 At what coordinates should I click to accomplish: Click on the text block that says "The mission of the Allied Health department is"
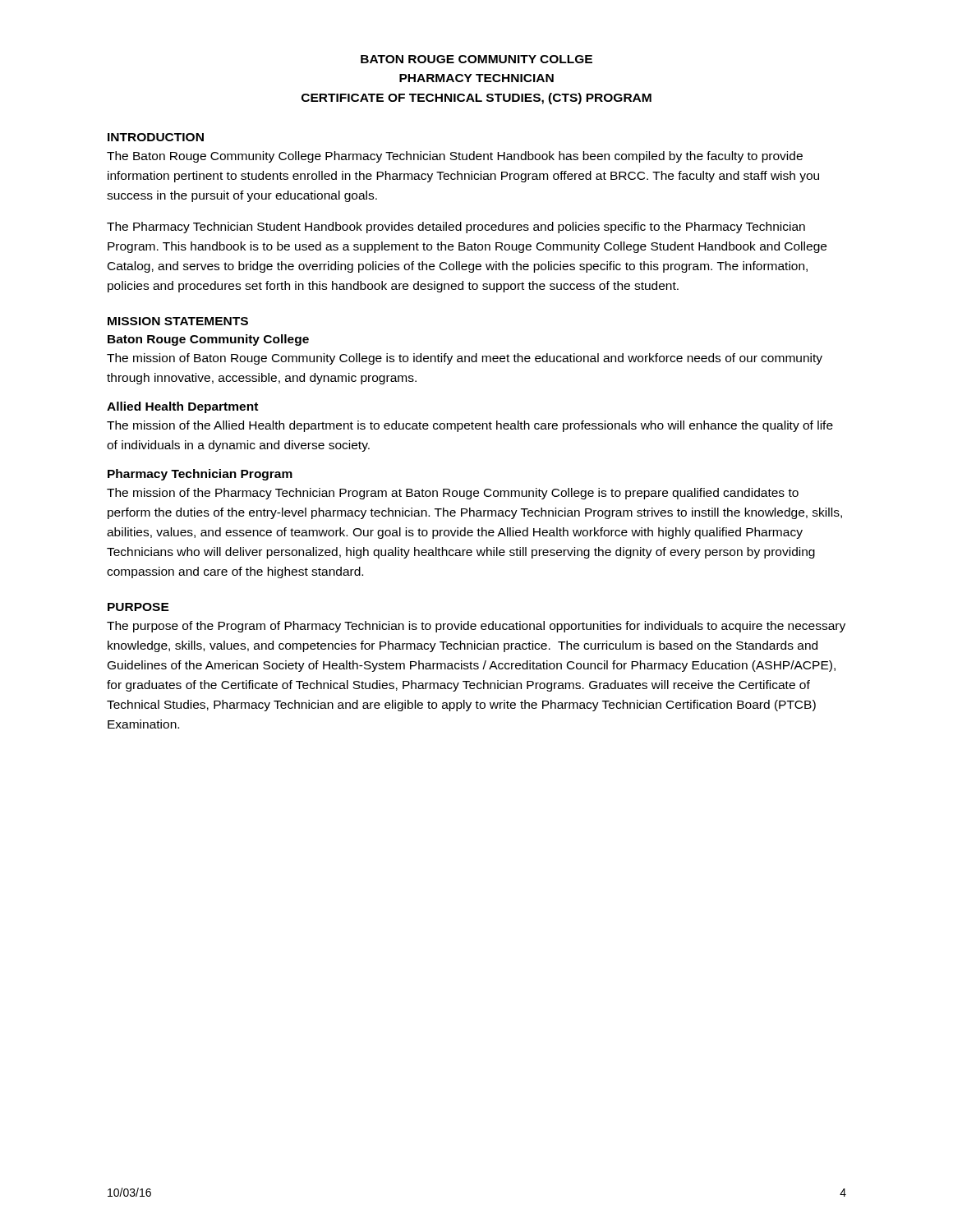470,435
